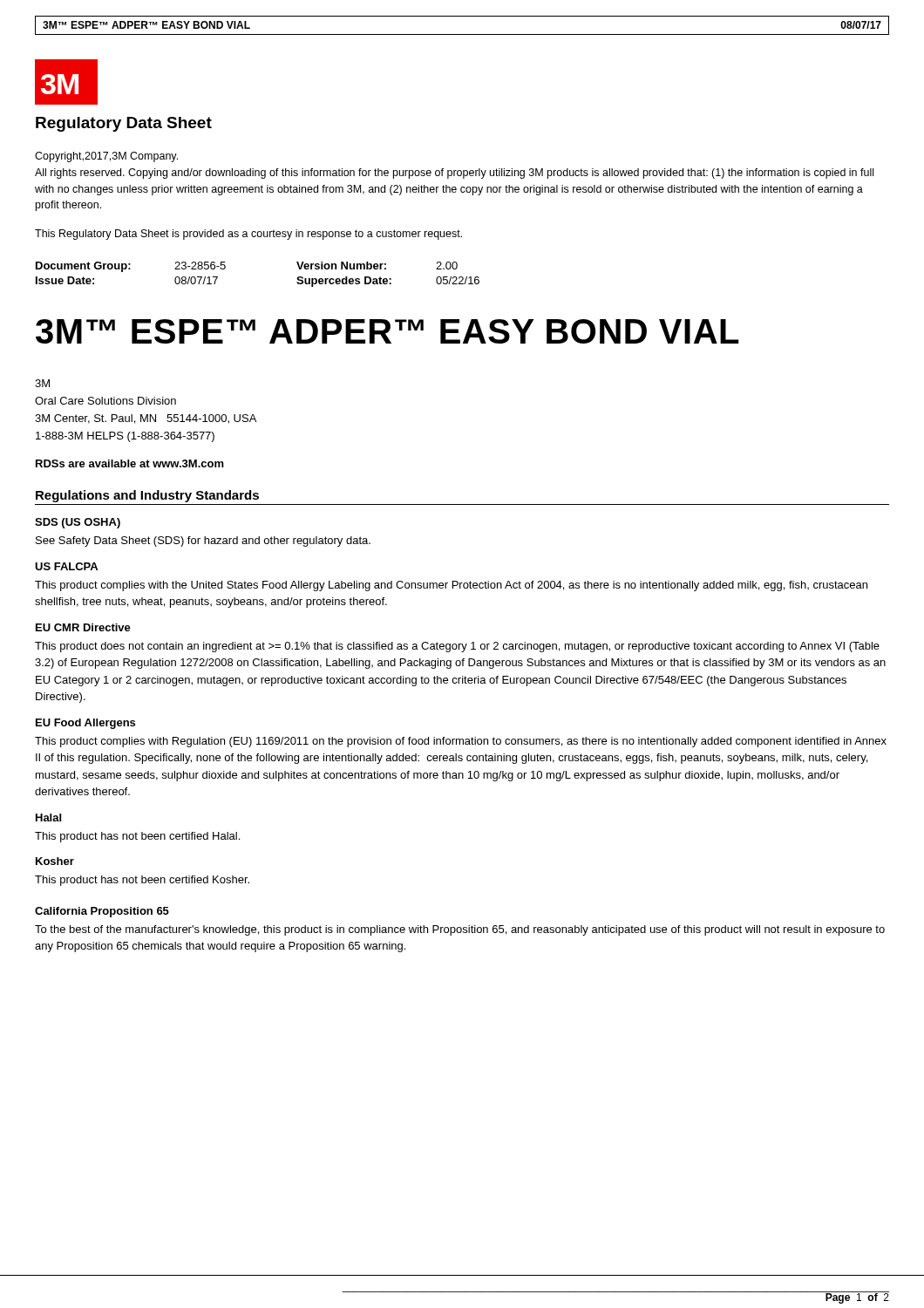The image size is (924, 1308).
Task: Click the passage that begins "Copyright,2017,3M Company. All"
Action: pos(455,181)
